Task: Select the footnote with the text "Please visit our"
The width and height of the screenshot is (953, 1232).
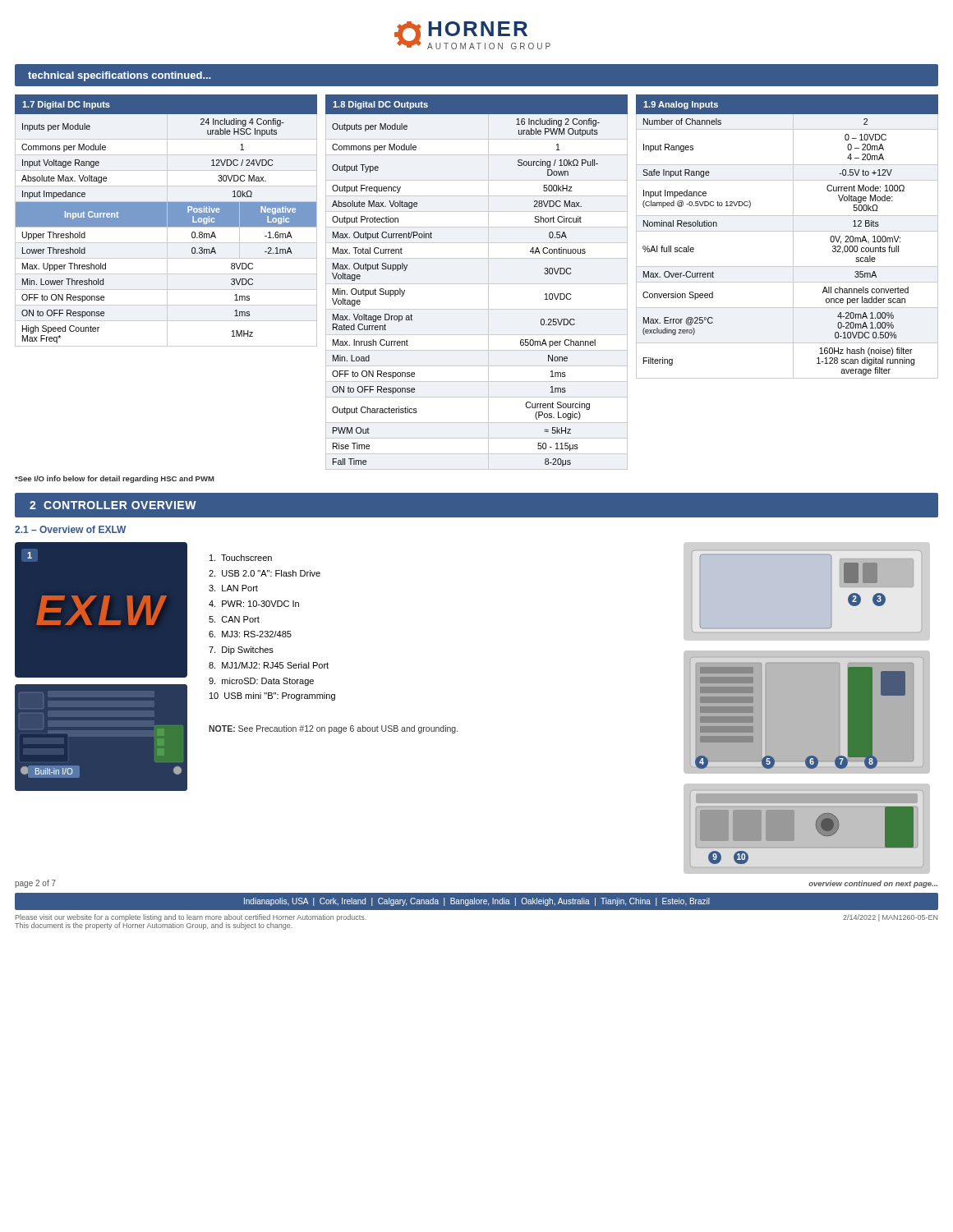Action: [x=191, y=922]
